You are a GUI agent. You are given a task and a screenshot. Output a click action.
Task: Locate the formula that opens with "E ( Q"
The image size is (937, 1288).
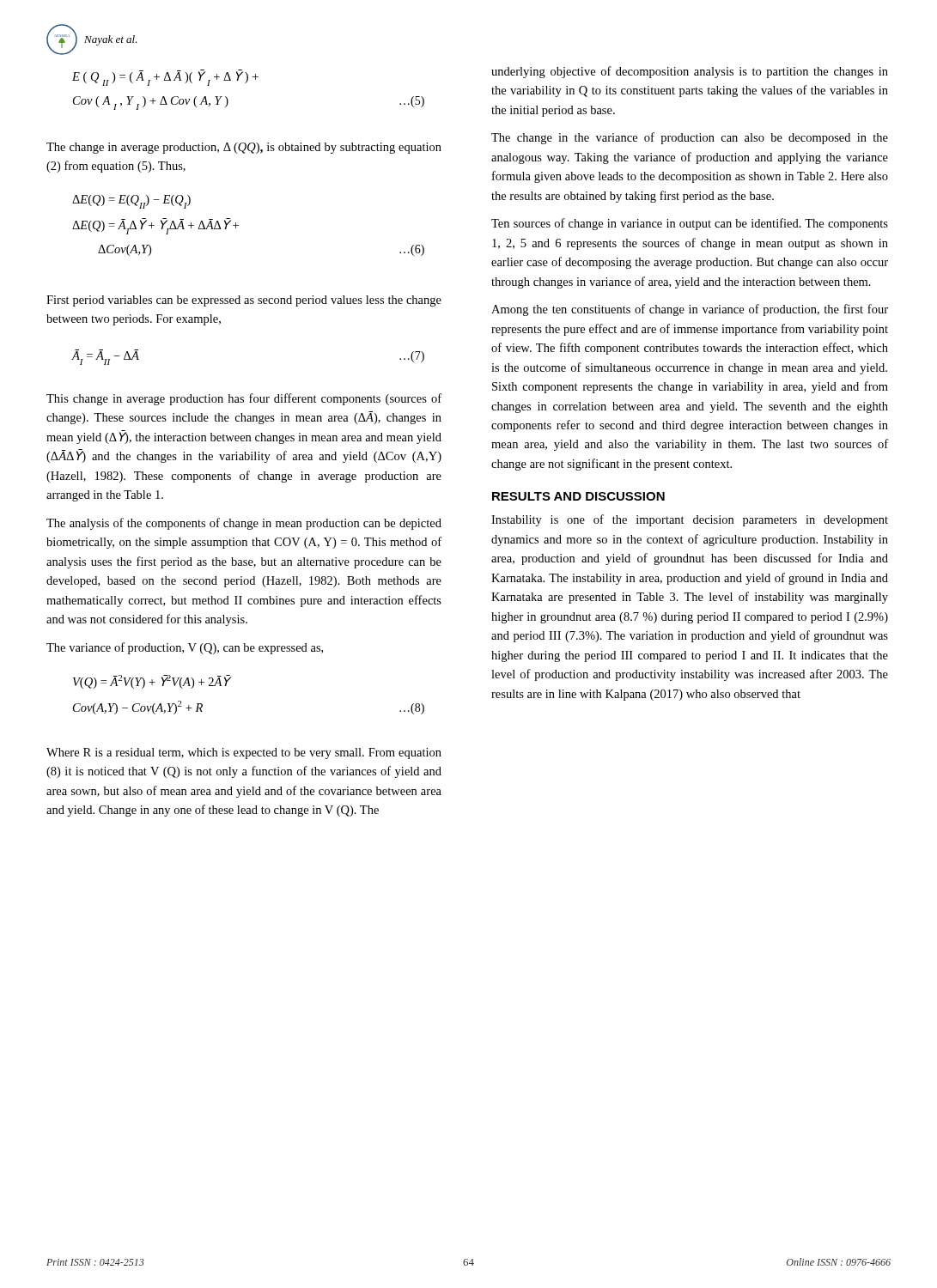(248, 92)
